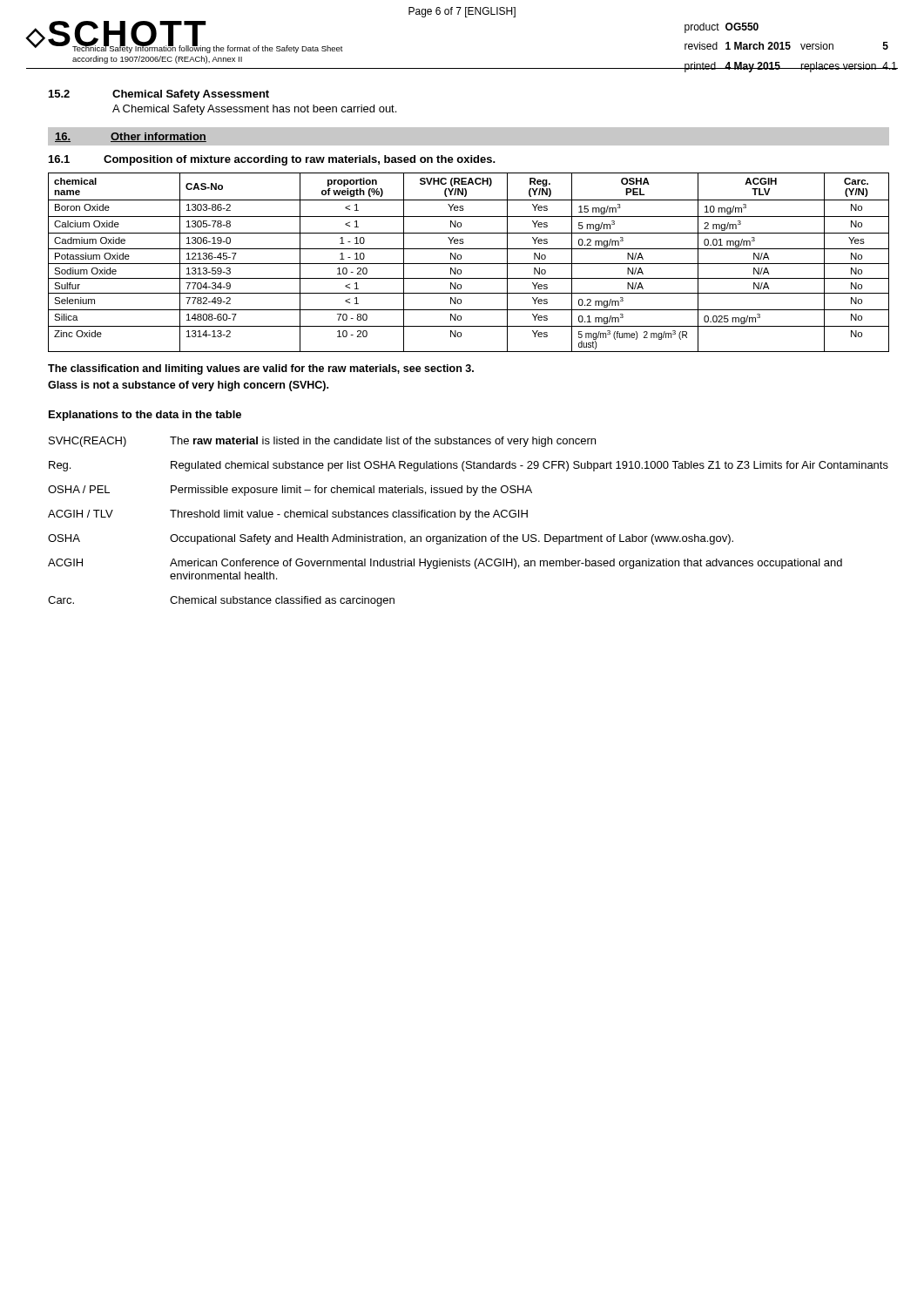Navigate to the text starting "The classification and limiting values are valid"
This screenshot has height=1307, width=924.
coord(261,377)
